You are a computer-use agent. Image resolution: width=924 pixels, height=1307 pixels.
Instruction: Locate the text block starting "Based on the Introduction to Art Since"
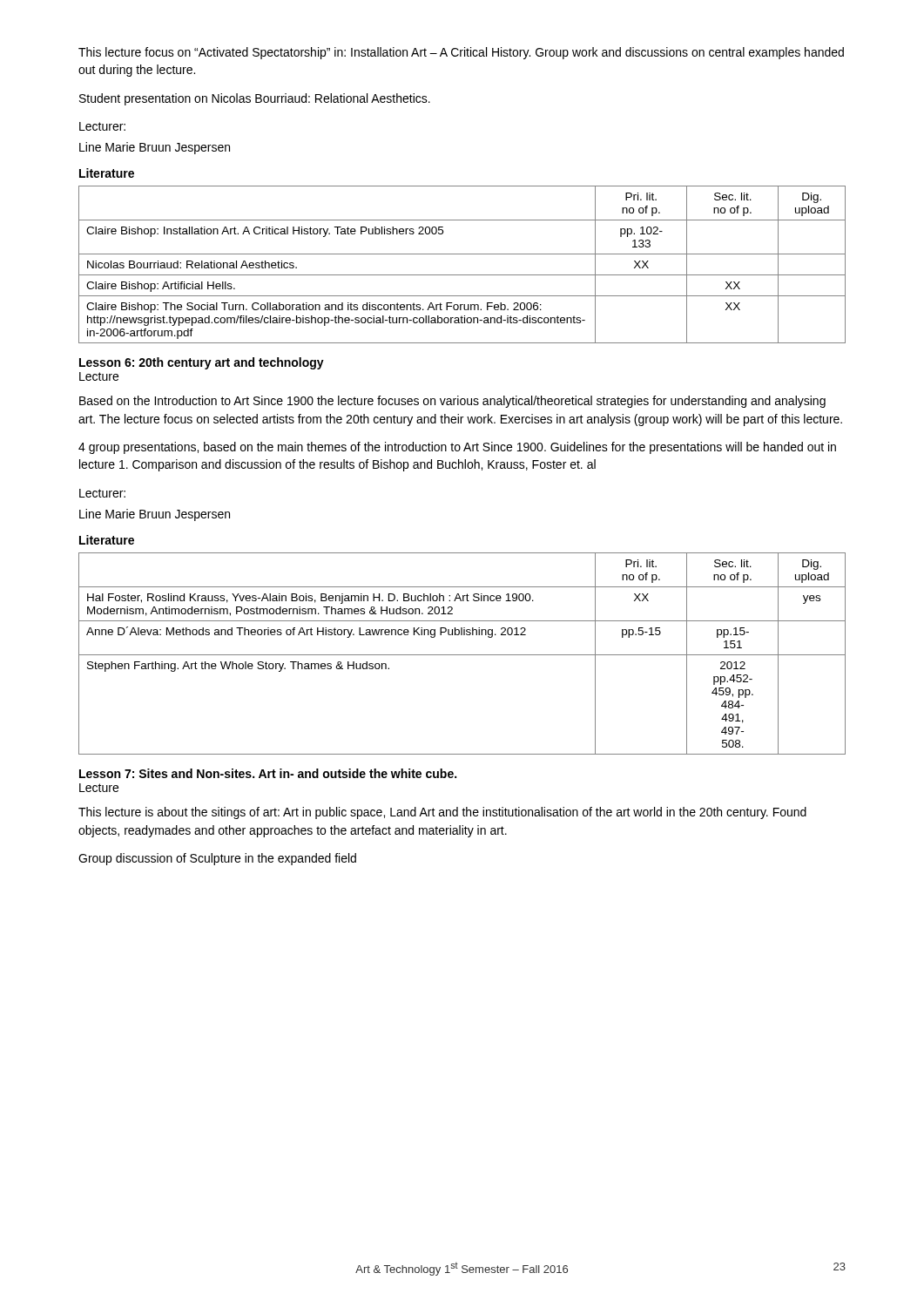coord(461,410)
